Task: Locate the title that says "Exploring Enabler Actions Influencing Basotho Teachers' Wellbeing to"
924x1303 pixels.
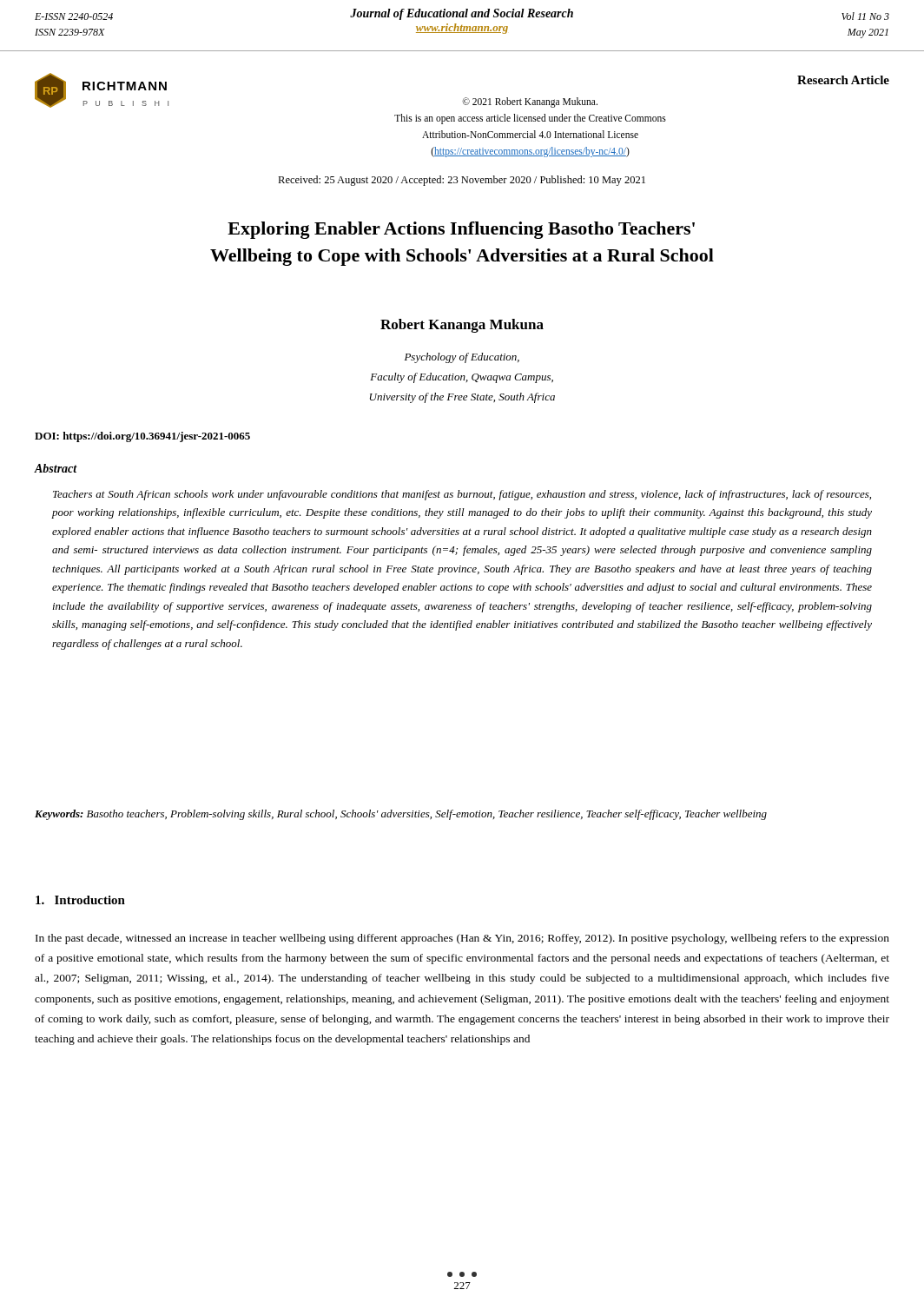Action: coord(462,241)
